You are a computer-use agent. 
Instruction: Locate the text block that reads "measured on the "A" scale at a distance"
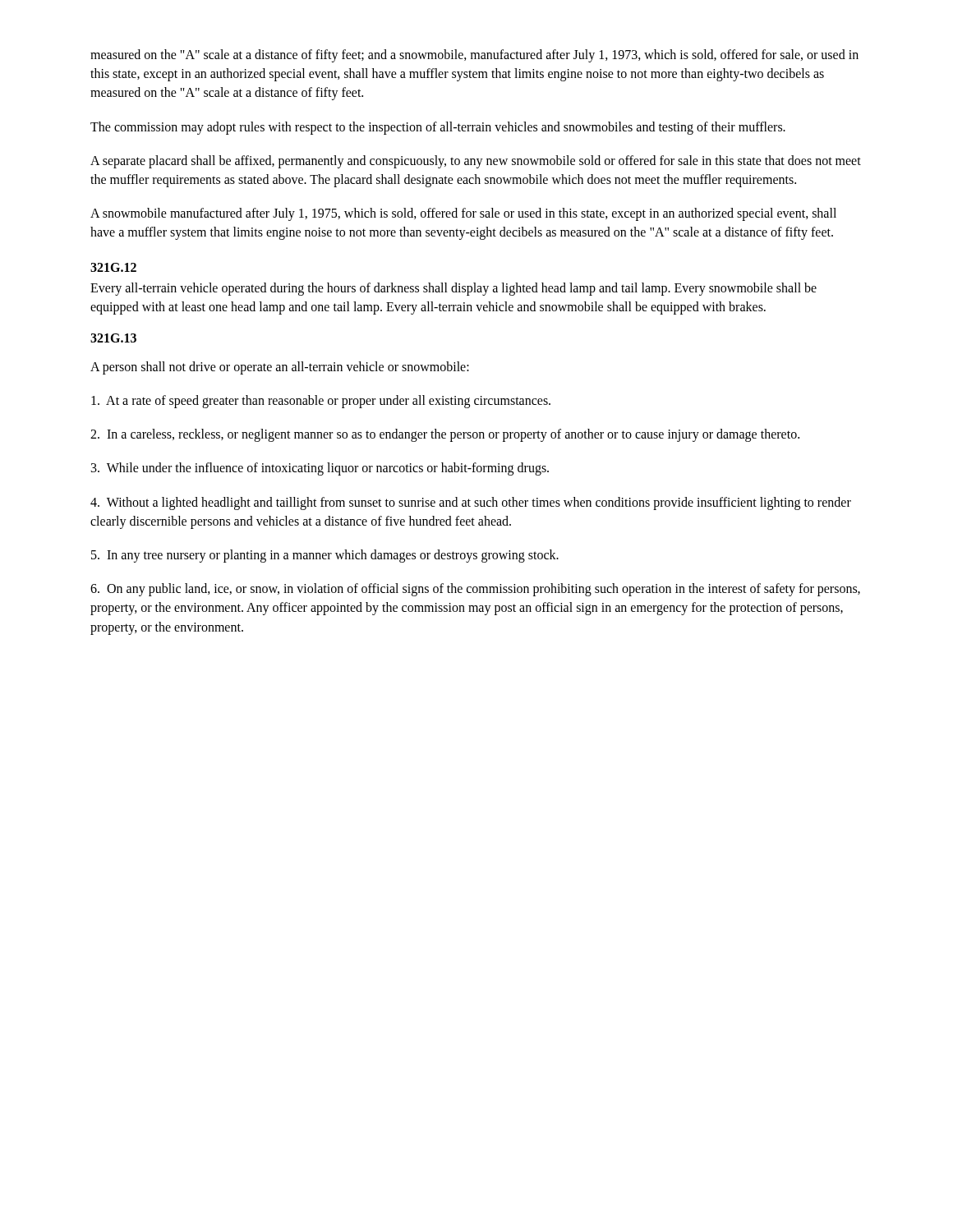click(x=474, y=74)
